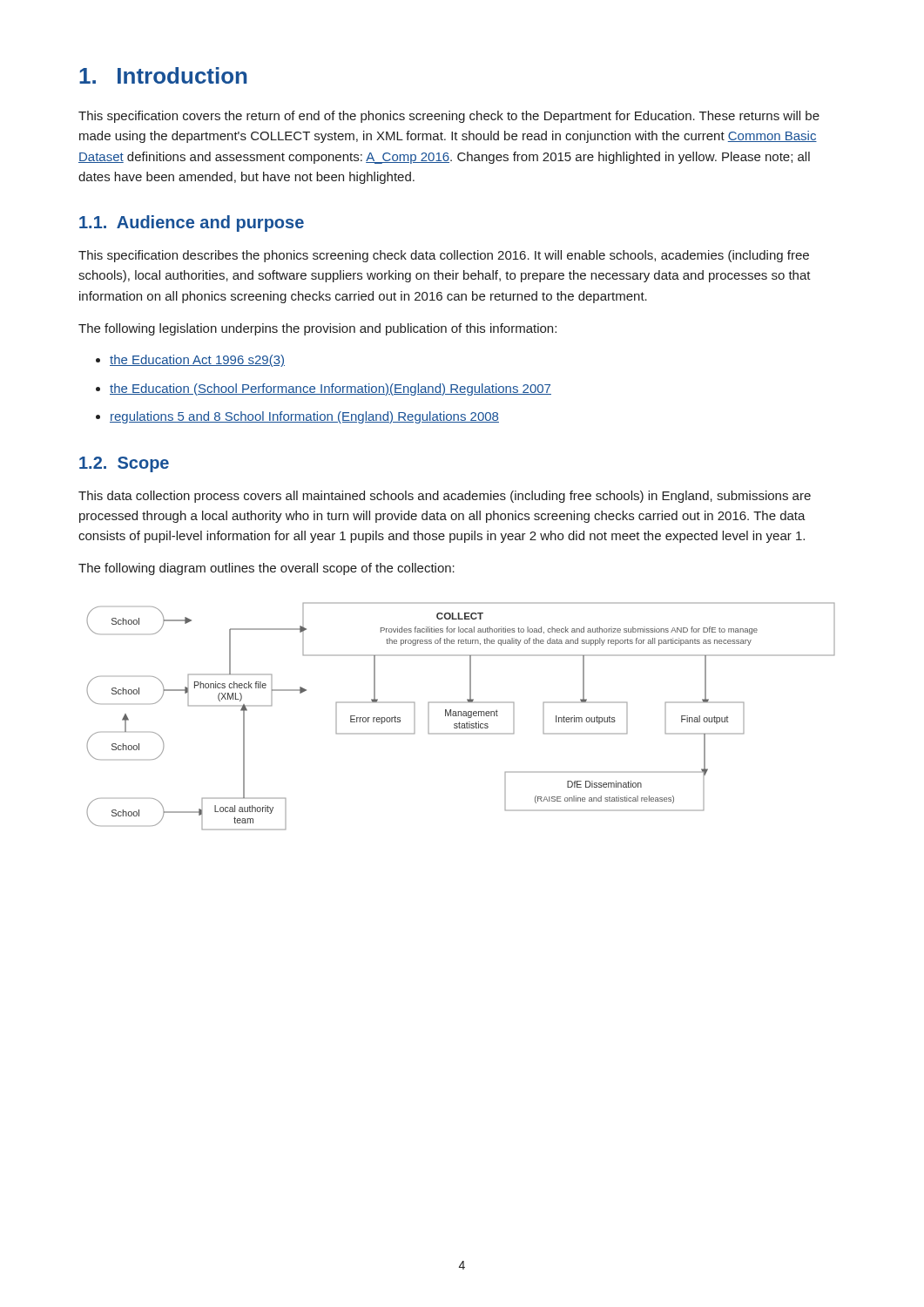Locate the region starting "This specification covers the return of"
The width and height of the screenshot is (924, 1307).
click(x=462, y=146)
